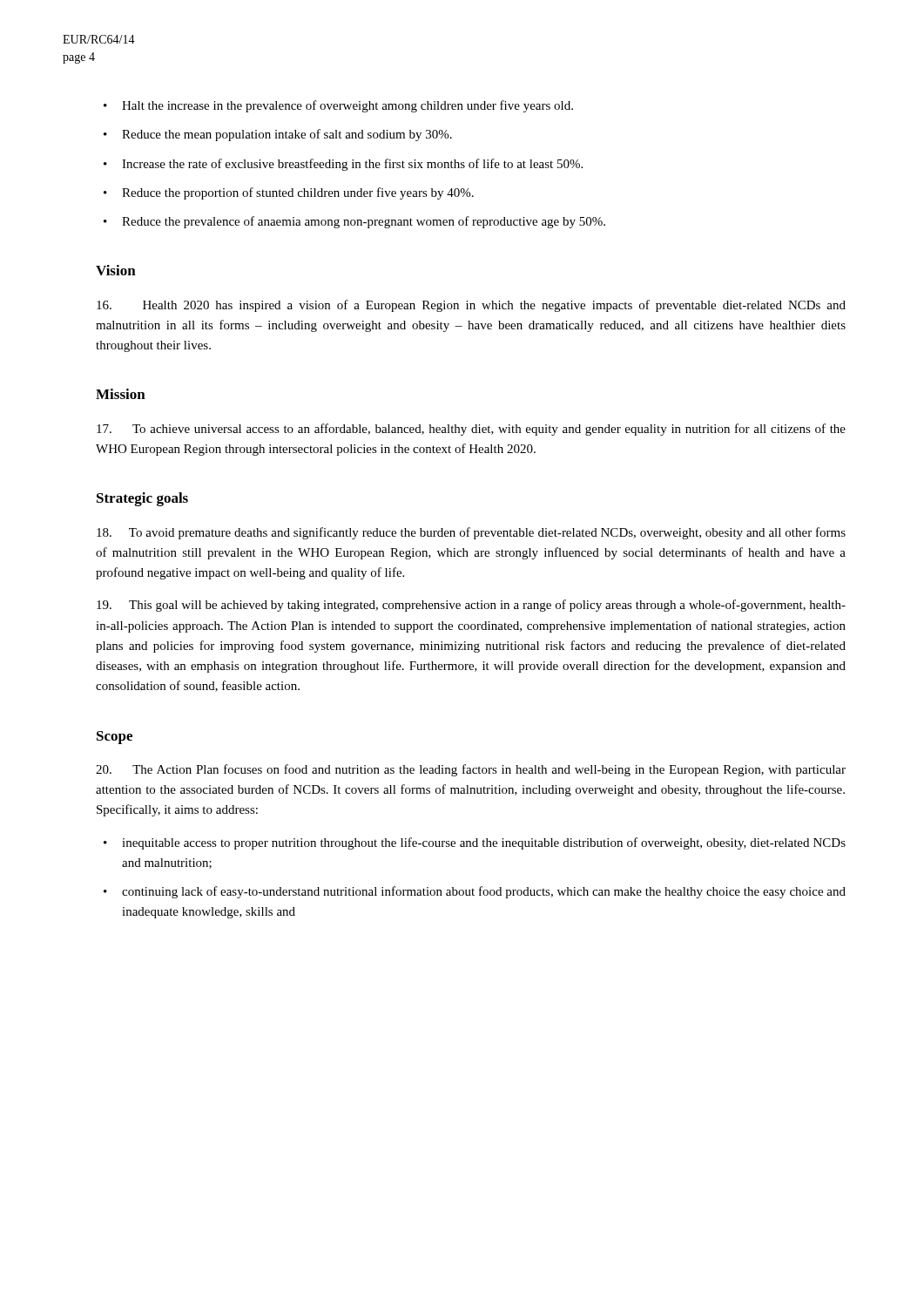
Task: Locate the block of text that opens with "Halt the increase in"
Action: [x=348, y=105]
